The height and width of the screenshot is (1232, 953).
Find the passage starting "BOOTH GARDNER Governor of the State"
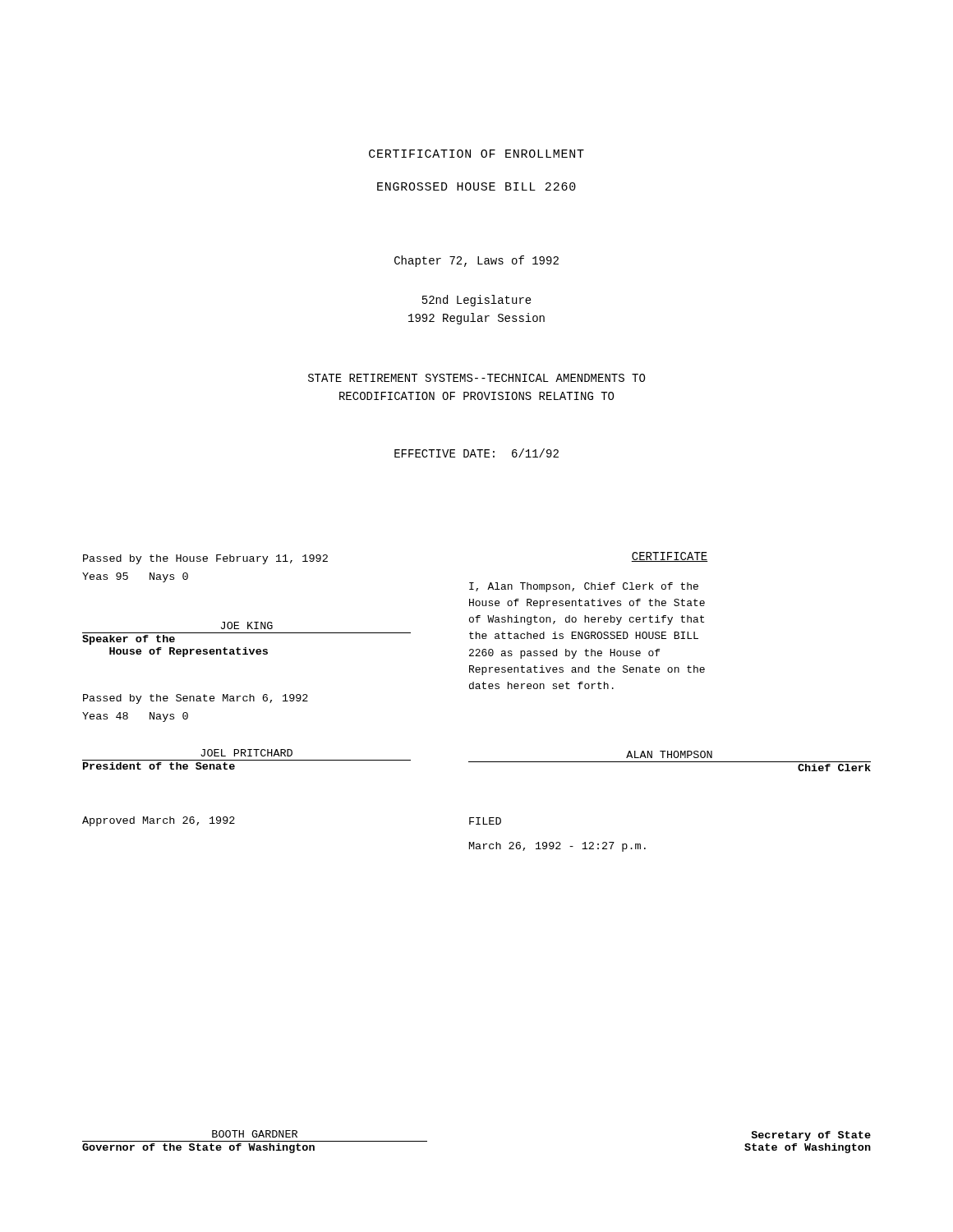click(x=255, y=1141)
